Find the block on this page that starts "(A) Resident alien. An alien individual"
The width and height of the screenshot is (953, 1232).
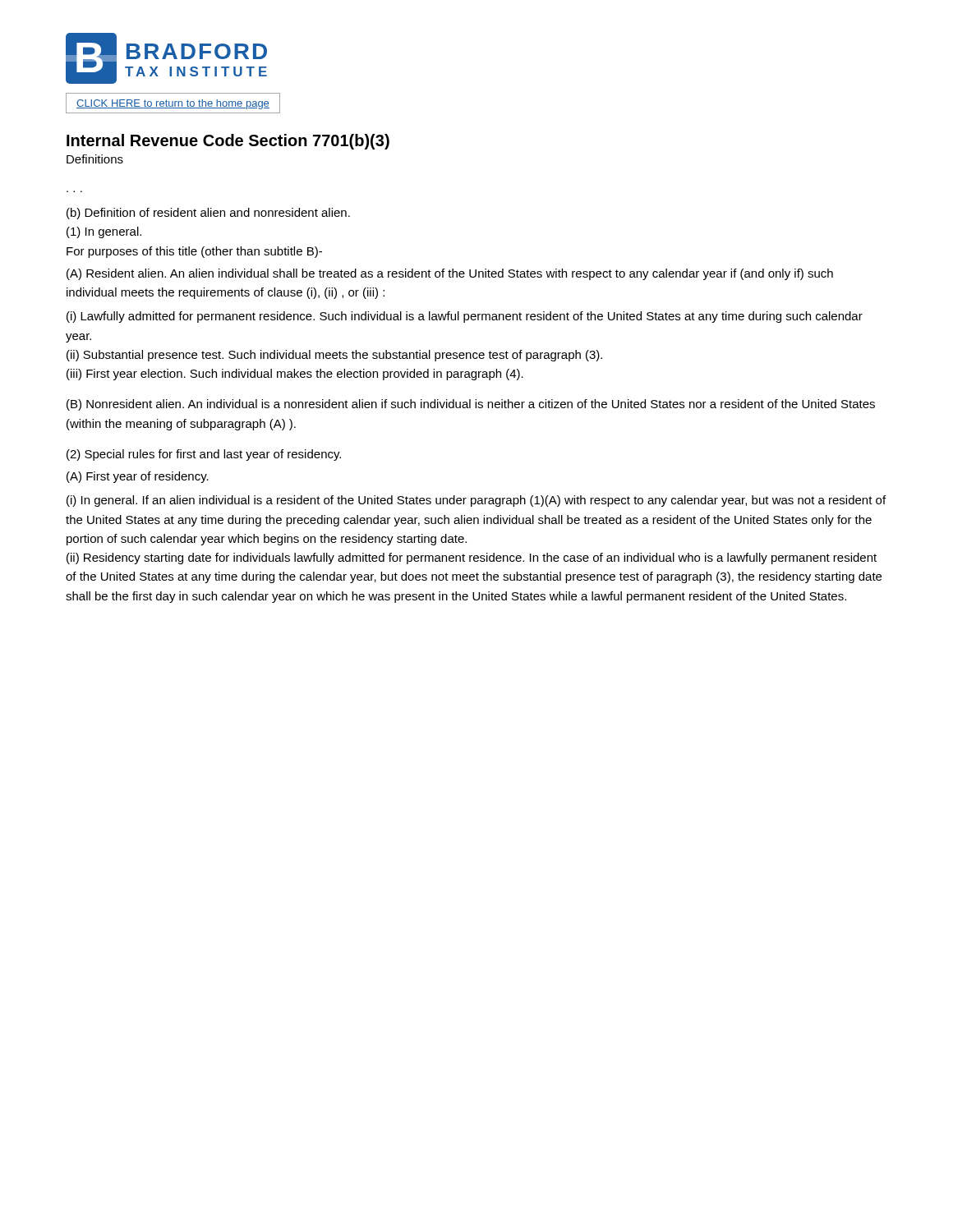pos(450,282)
